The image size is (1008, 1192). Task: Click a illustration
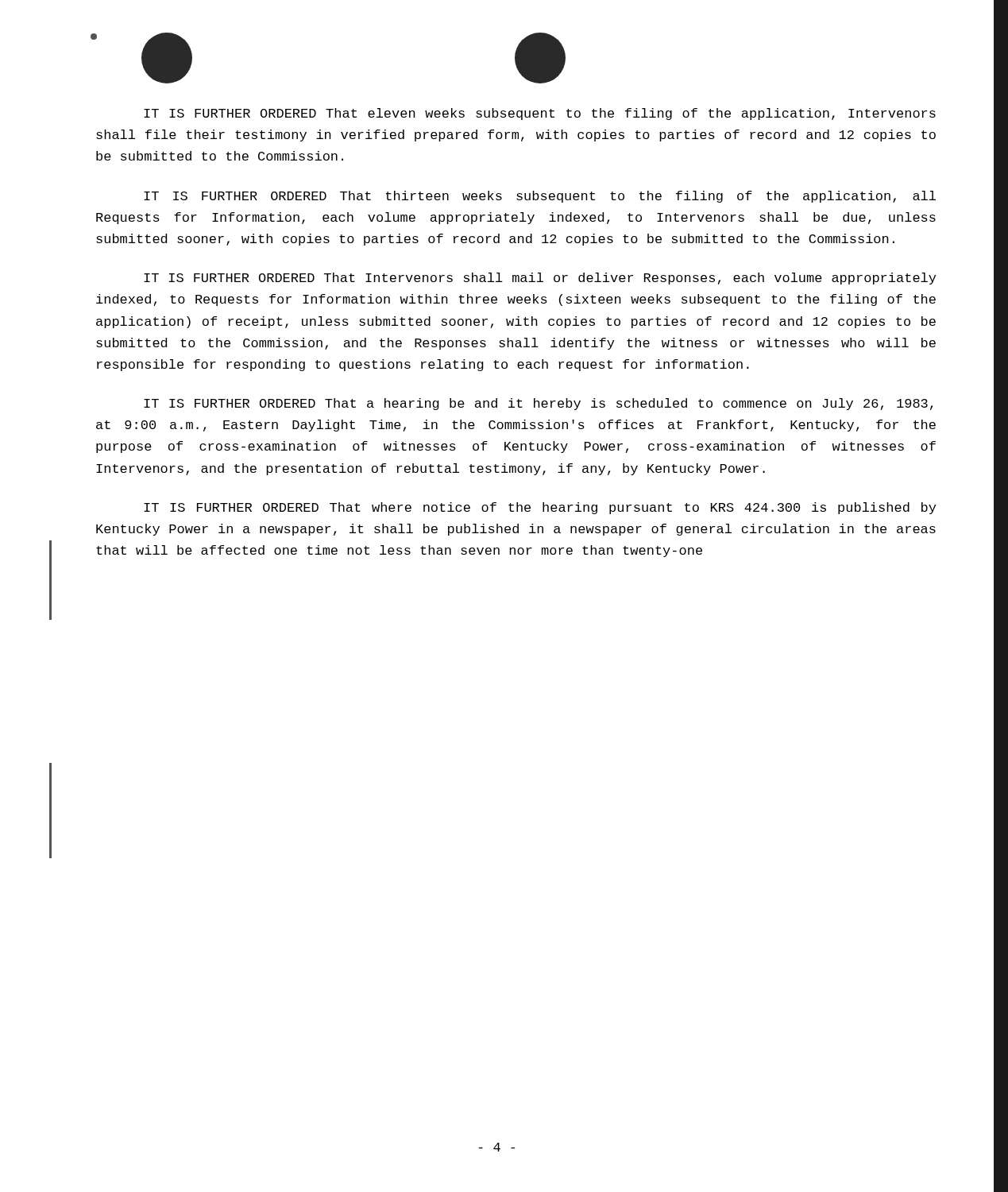click(x=504, y=58)
